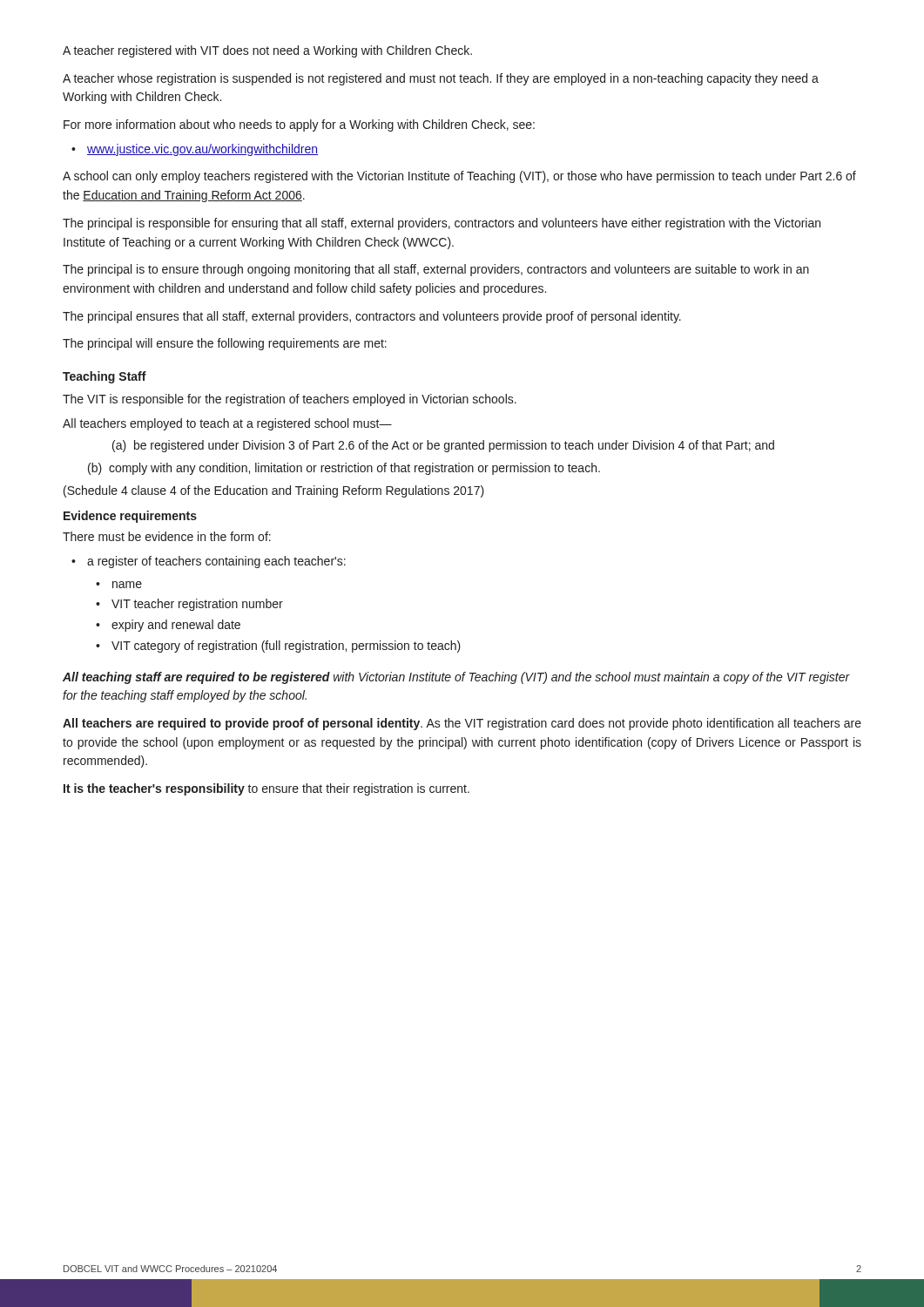Screen dimensions: 1307x924
Task: Select the text block containing "The principal ensures that all staff, external providers,"
Action: [372, 316]
